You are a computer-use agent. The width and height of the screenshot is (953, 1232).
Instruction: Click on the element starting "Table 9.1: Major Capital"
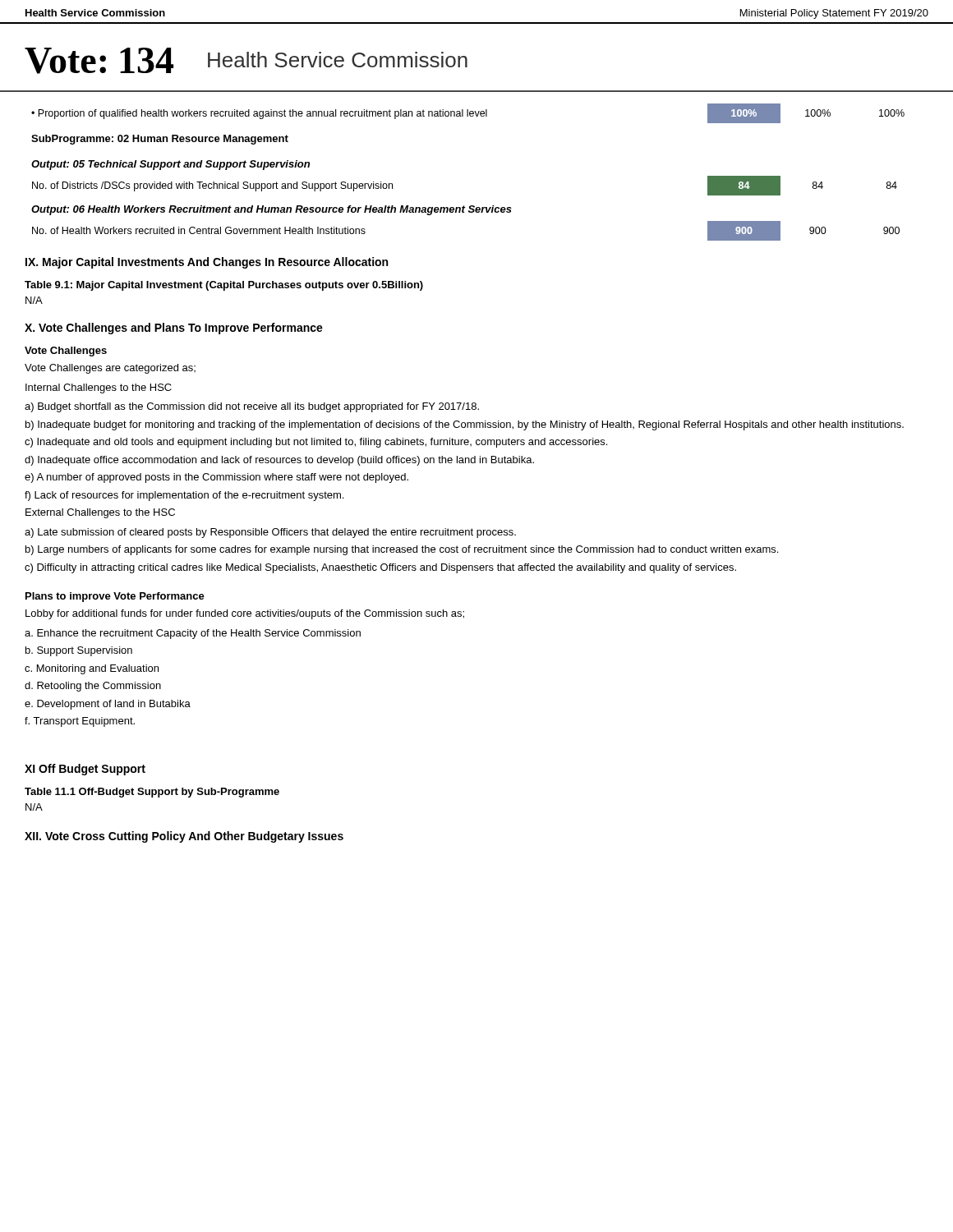224,285
